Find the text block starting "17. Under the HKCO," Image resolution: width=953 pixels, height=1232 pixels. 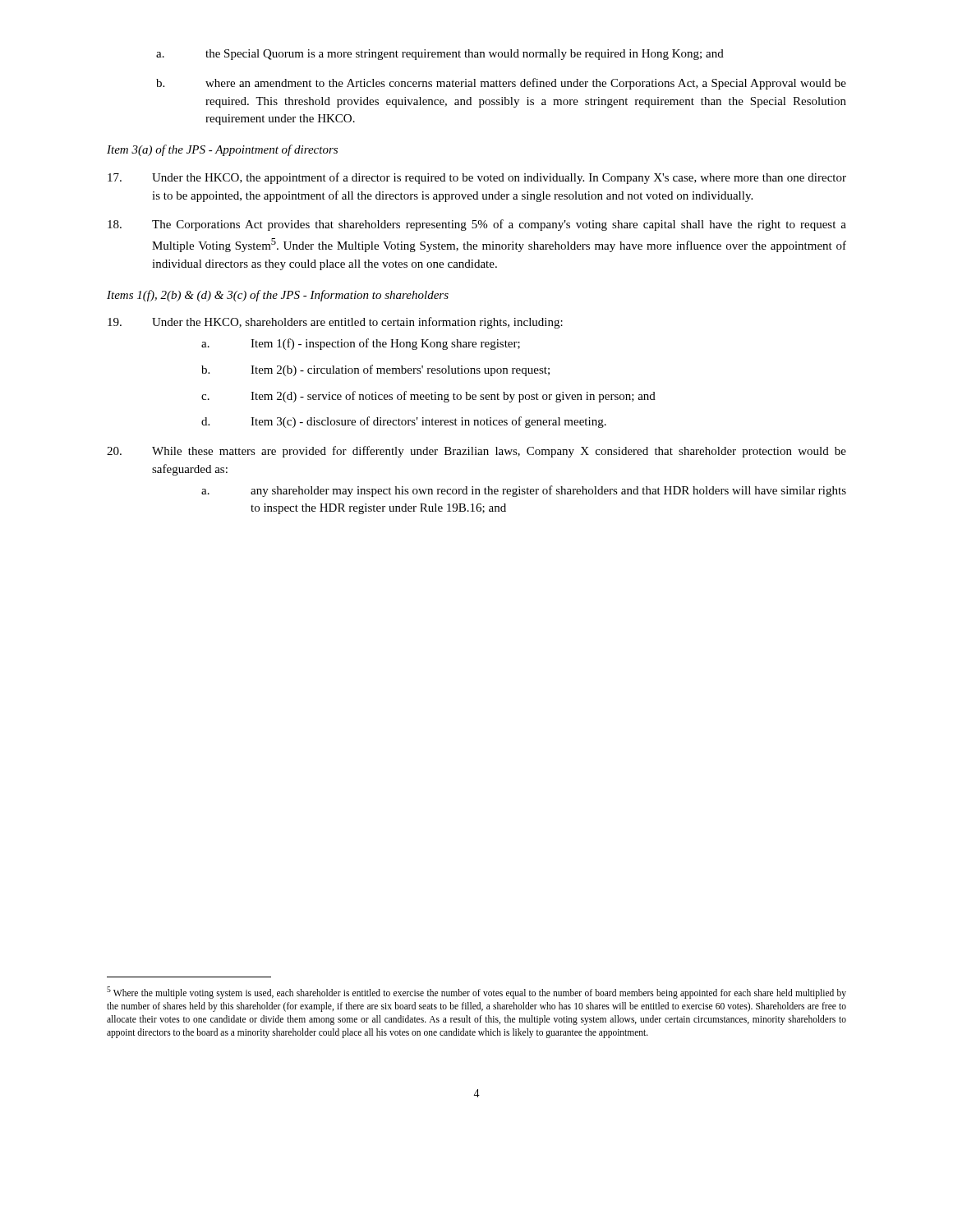(476, 187)
